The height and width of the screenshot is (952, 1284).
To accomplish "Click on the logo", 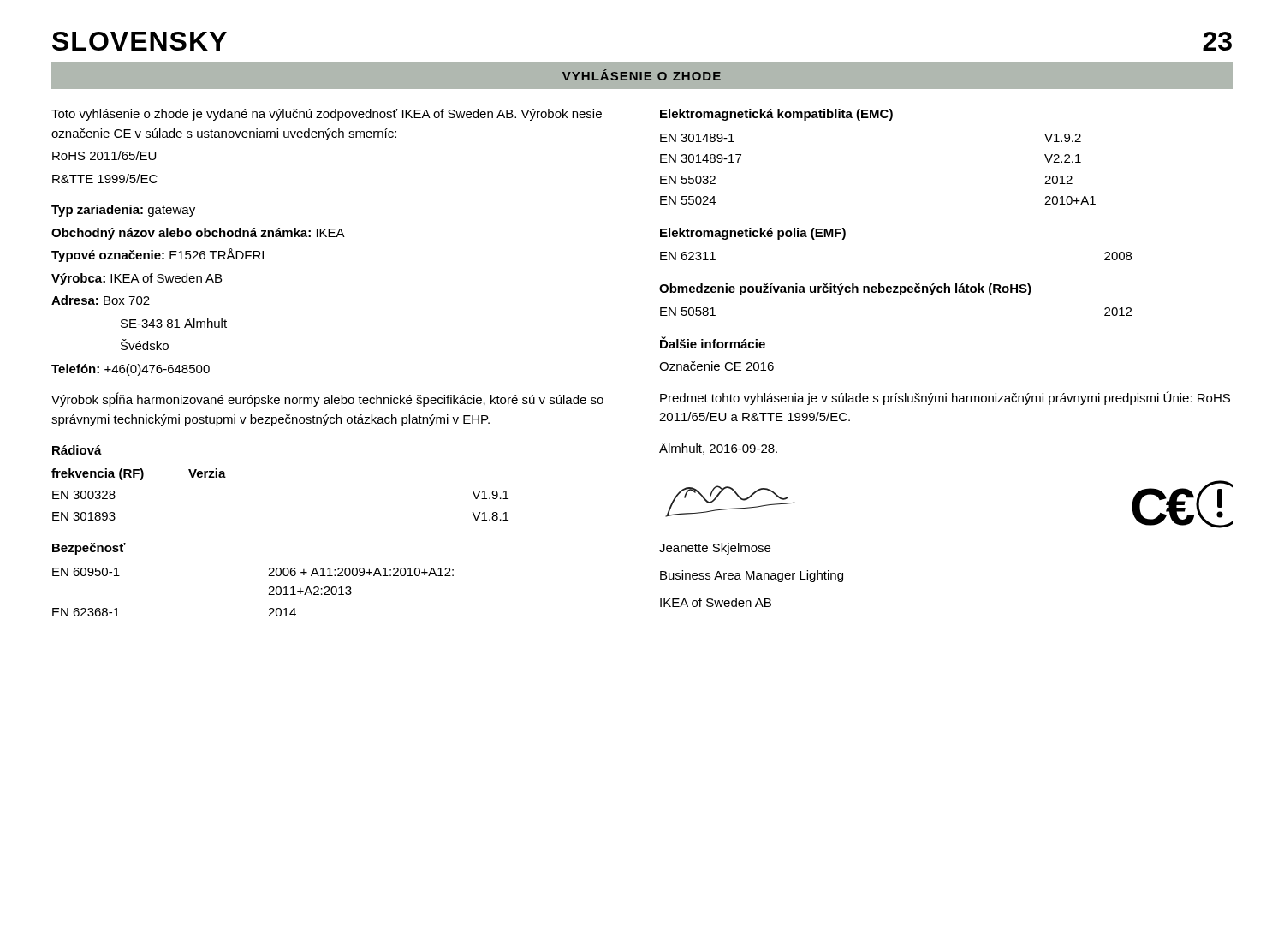I will pyautogui.click(x=1181, y=504).
